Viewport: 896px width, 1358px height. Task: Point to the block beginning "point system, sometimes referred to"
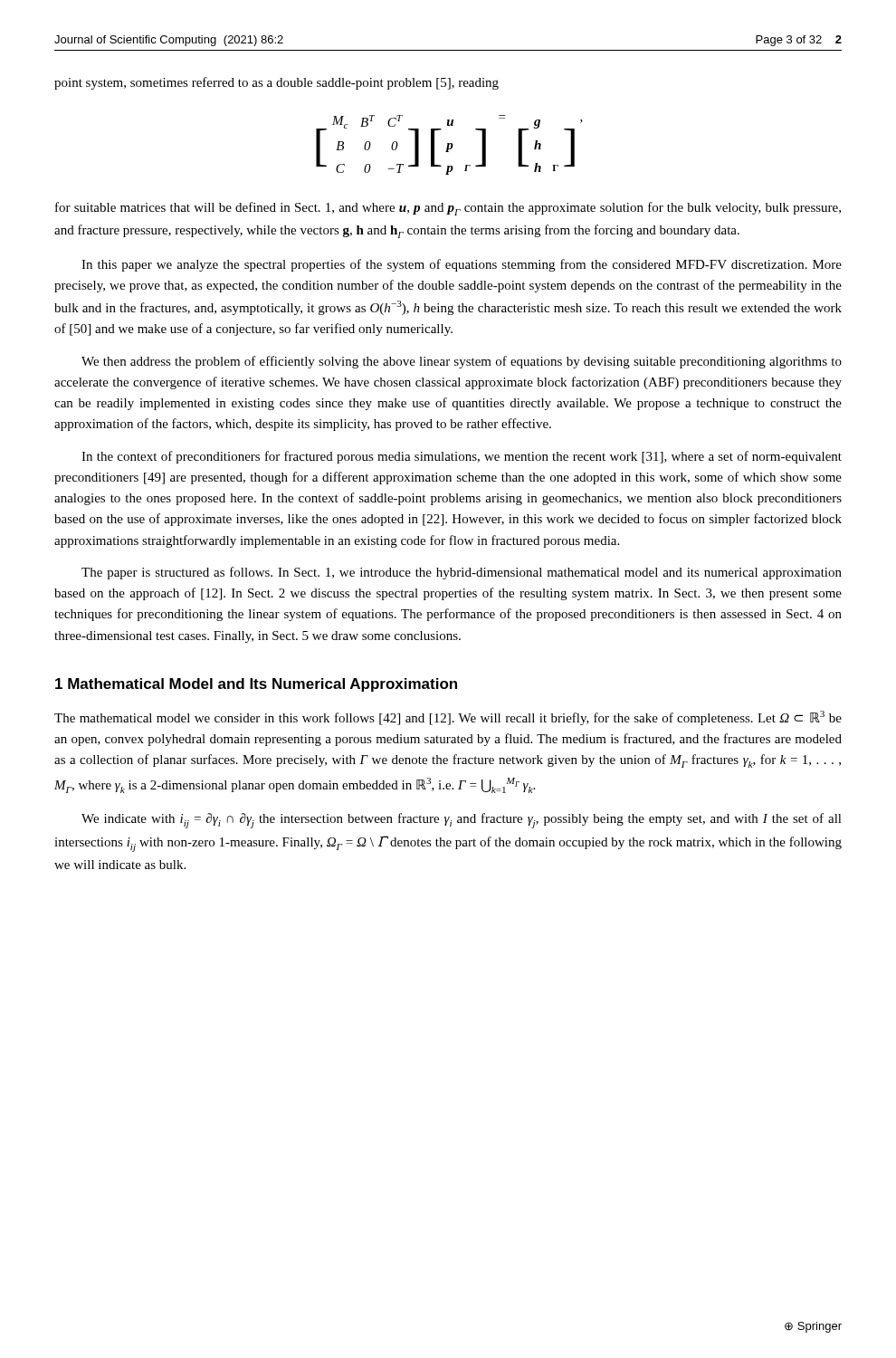click(448, 83)
